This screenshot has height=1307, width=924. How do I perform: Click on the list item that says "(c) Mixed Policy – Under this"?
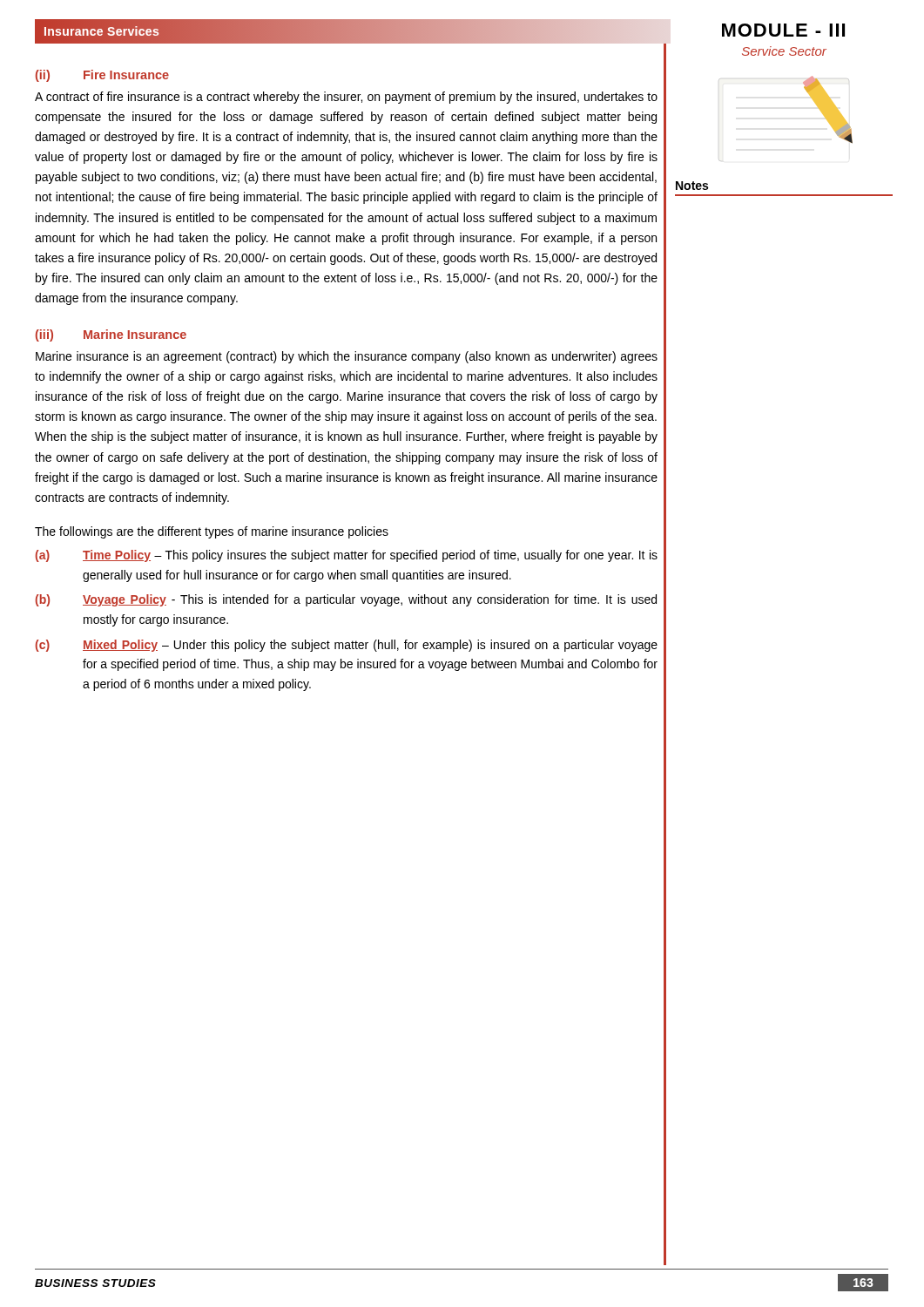click(x=346, y=664)
